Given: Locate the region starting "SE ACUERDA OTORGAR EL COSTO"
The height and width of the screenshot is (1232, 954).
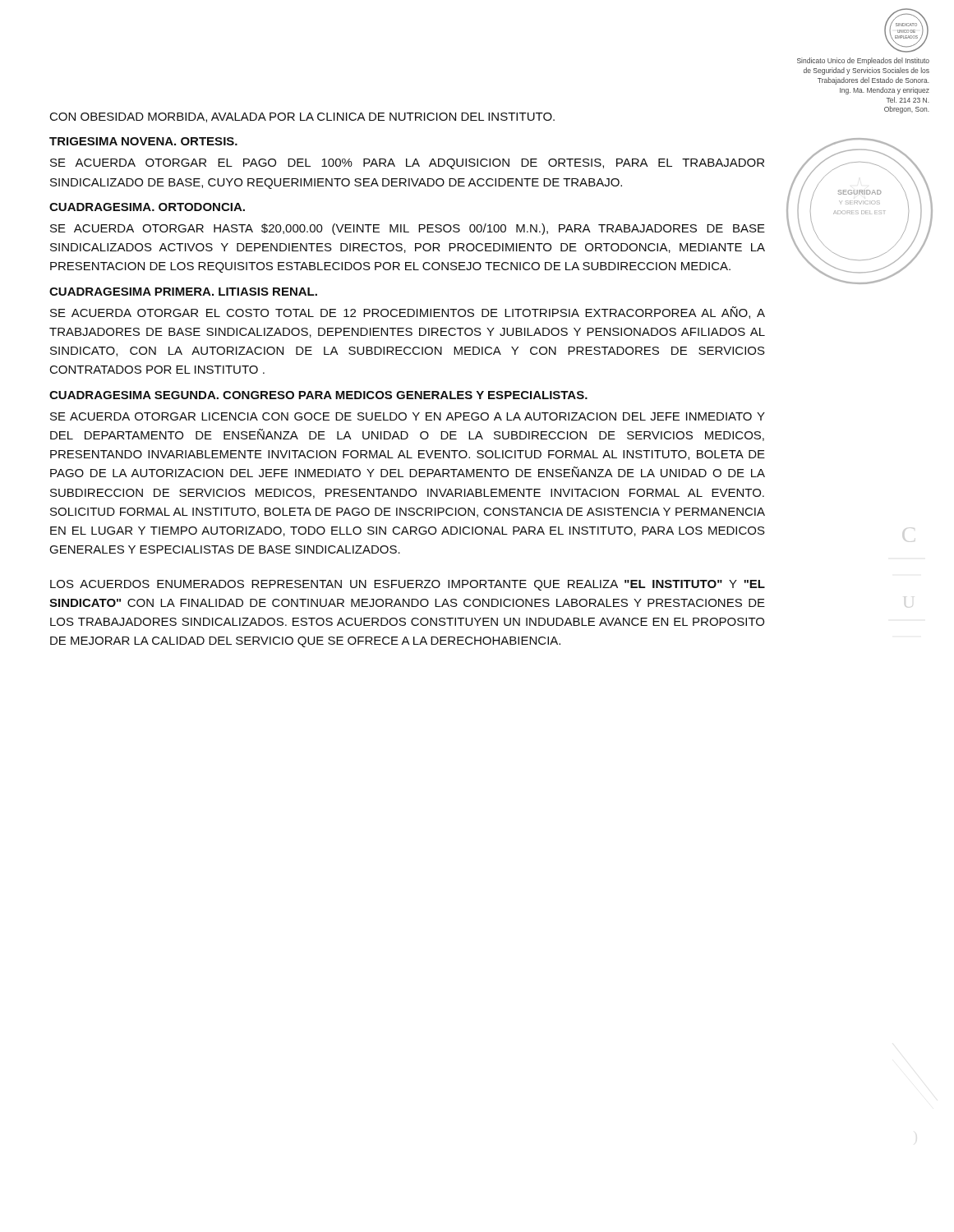Looking at the screenshot, I should click(x=407, y=341).
